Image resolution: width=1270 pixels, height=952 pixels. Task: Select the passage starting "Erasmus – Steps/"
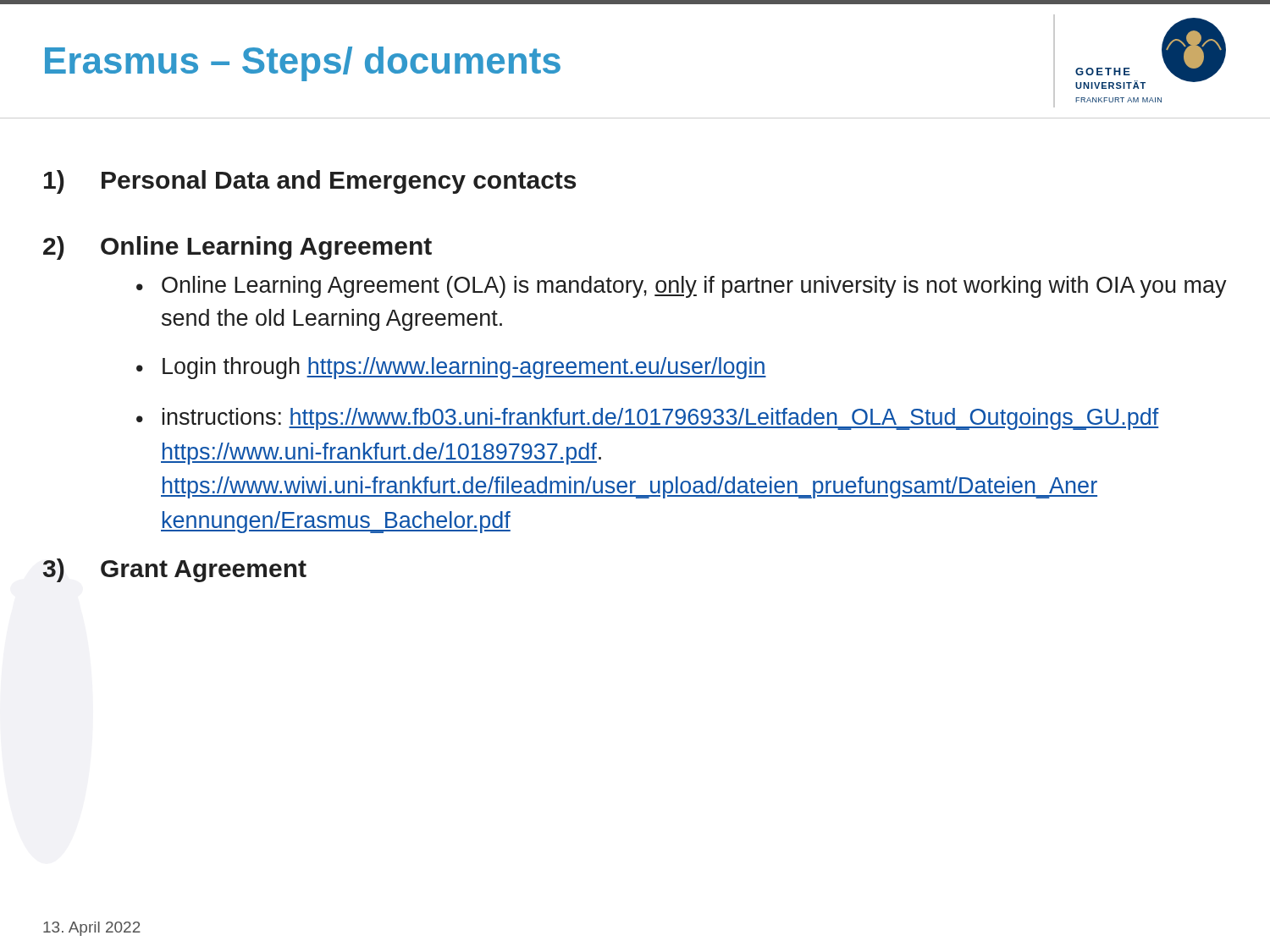[302, 60]
